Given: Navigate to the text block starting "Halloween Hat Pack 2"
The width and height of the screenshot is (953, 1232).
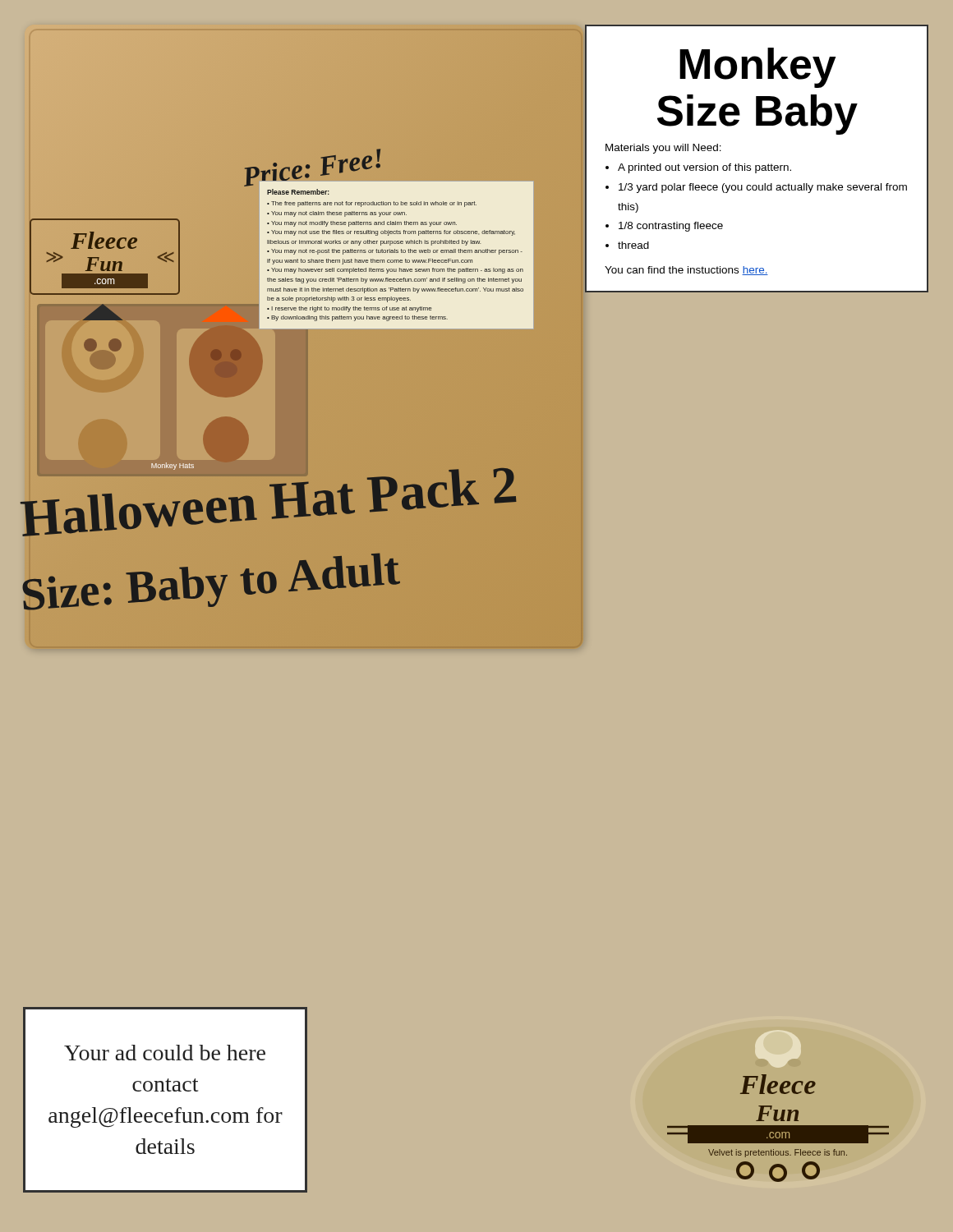Looking at the screenshot, I should [x=269, y=501].
